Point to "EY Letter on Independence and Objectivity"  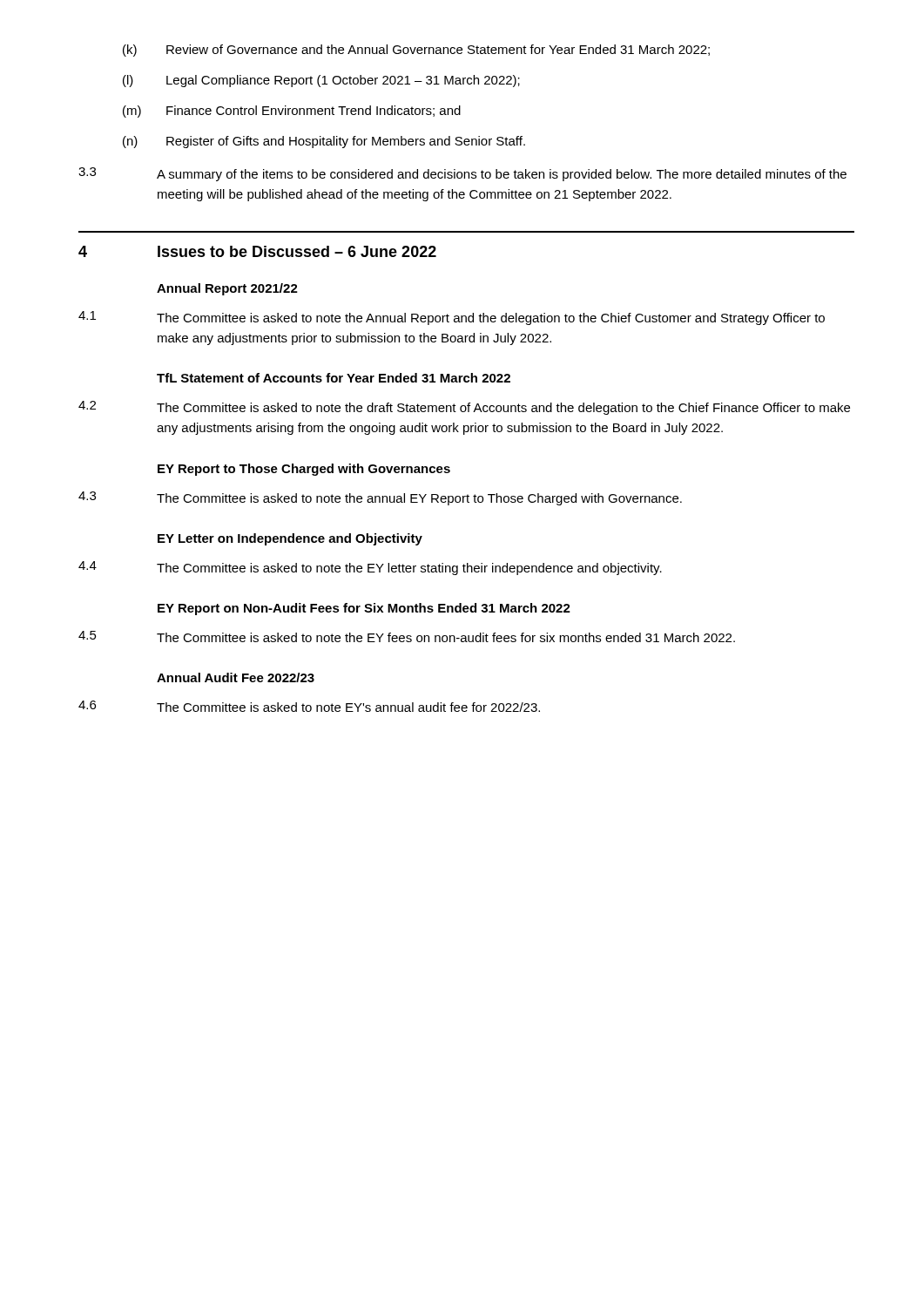click(x=289, y=538)
